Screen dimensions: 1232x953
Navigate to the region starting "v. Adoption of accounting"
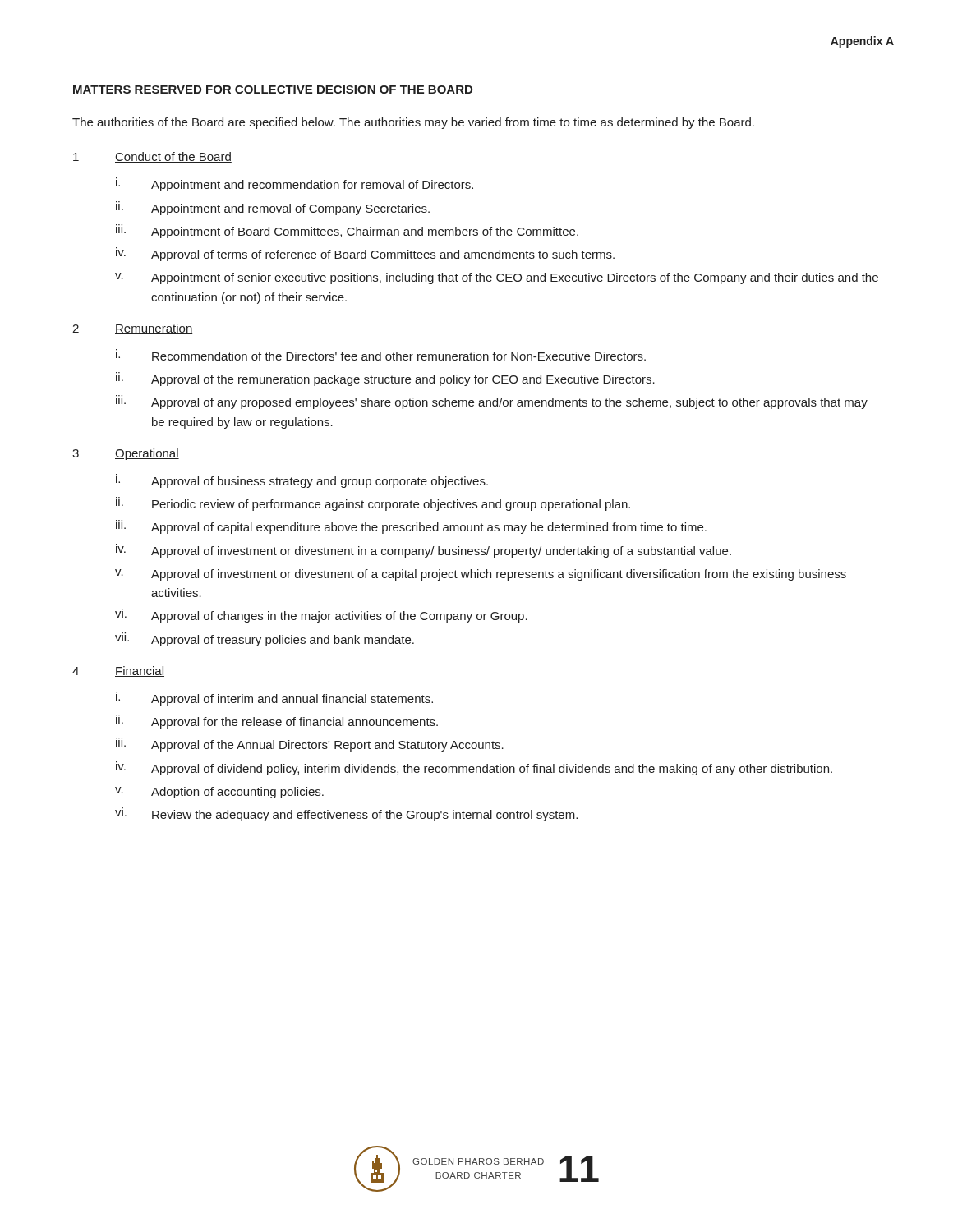pos(219,793)
